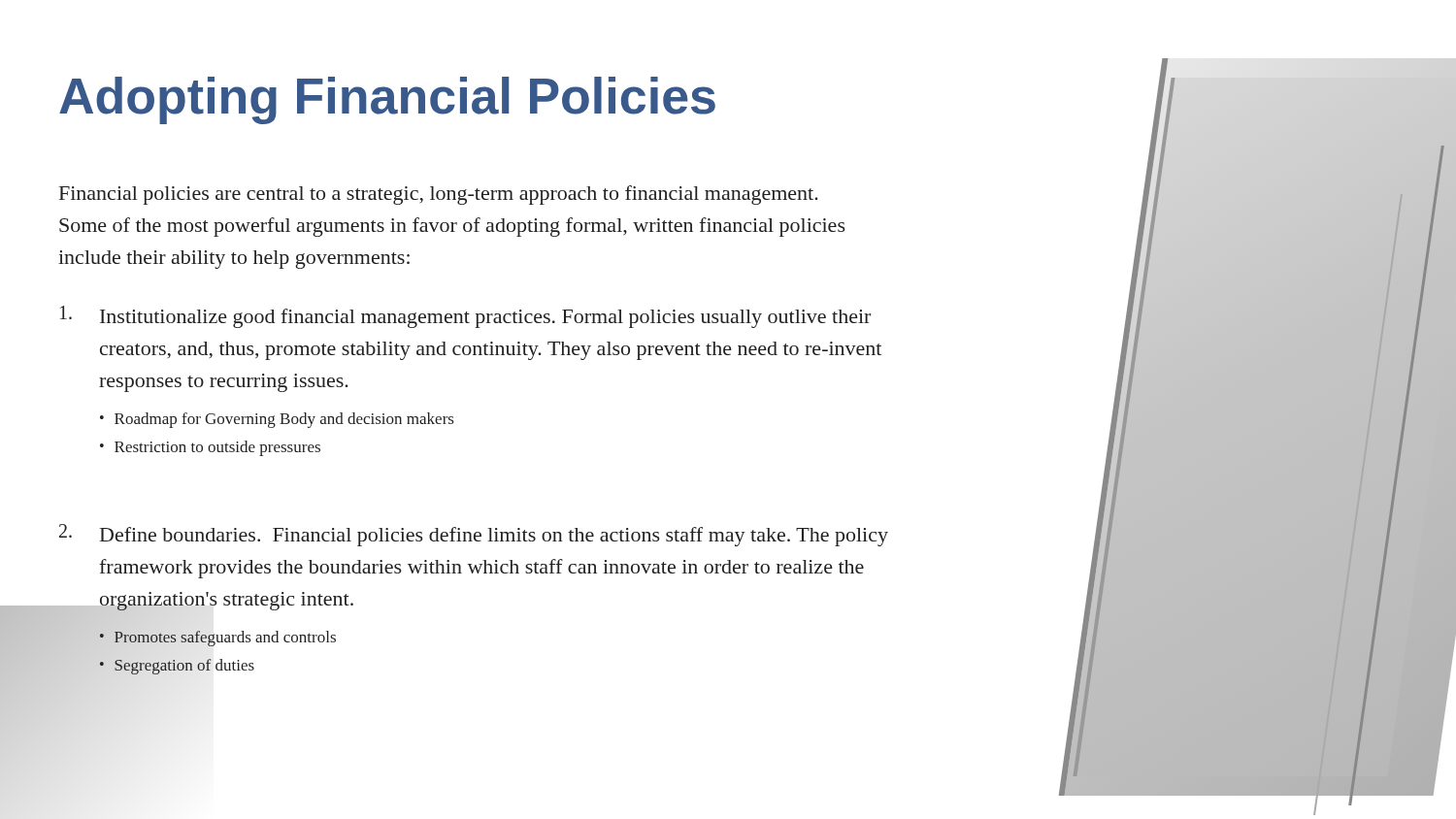This screenshot has width=1456, height=819.
Task: Locate the text block with the text "Financial policies are central"
Action: [x=456, y=224]
